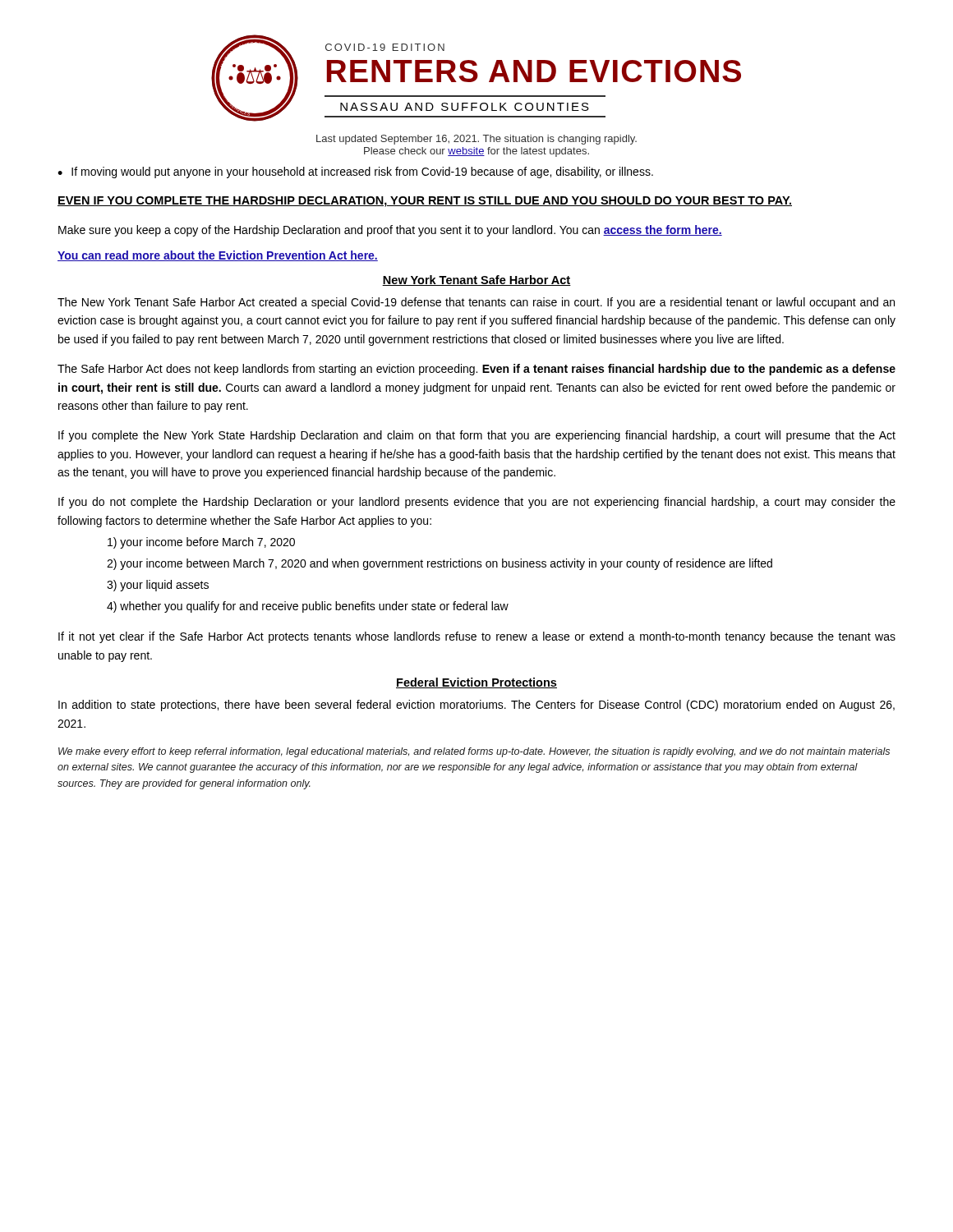Select the text block that reads "If you do not"
Viewport: 953px width, 1232px height.
click(x=476, y=511)
